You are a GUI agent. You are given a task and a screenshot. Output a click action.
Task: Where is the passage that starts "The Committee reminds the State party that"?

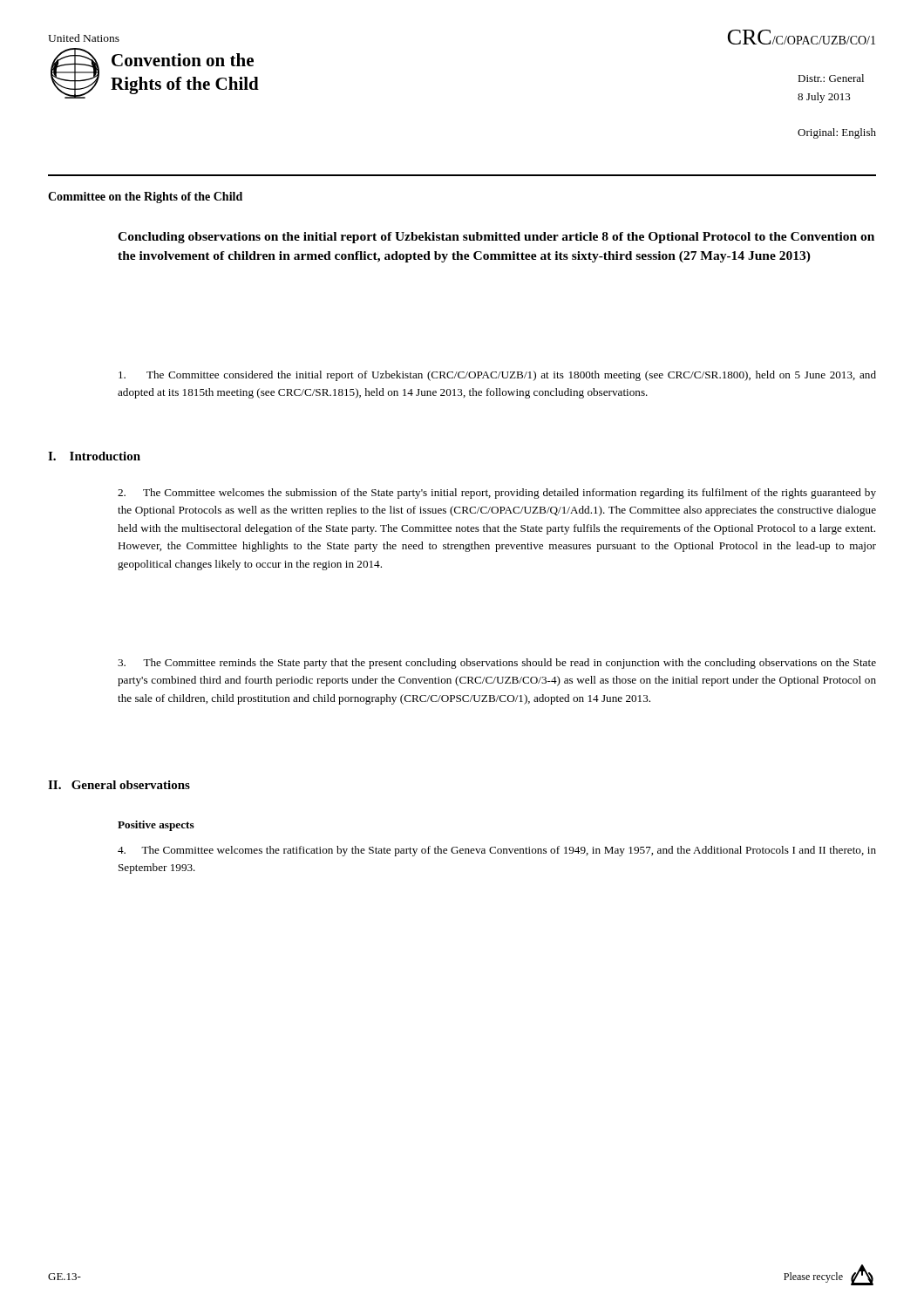(497, 680)
